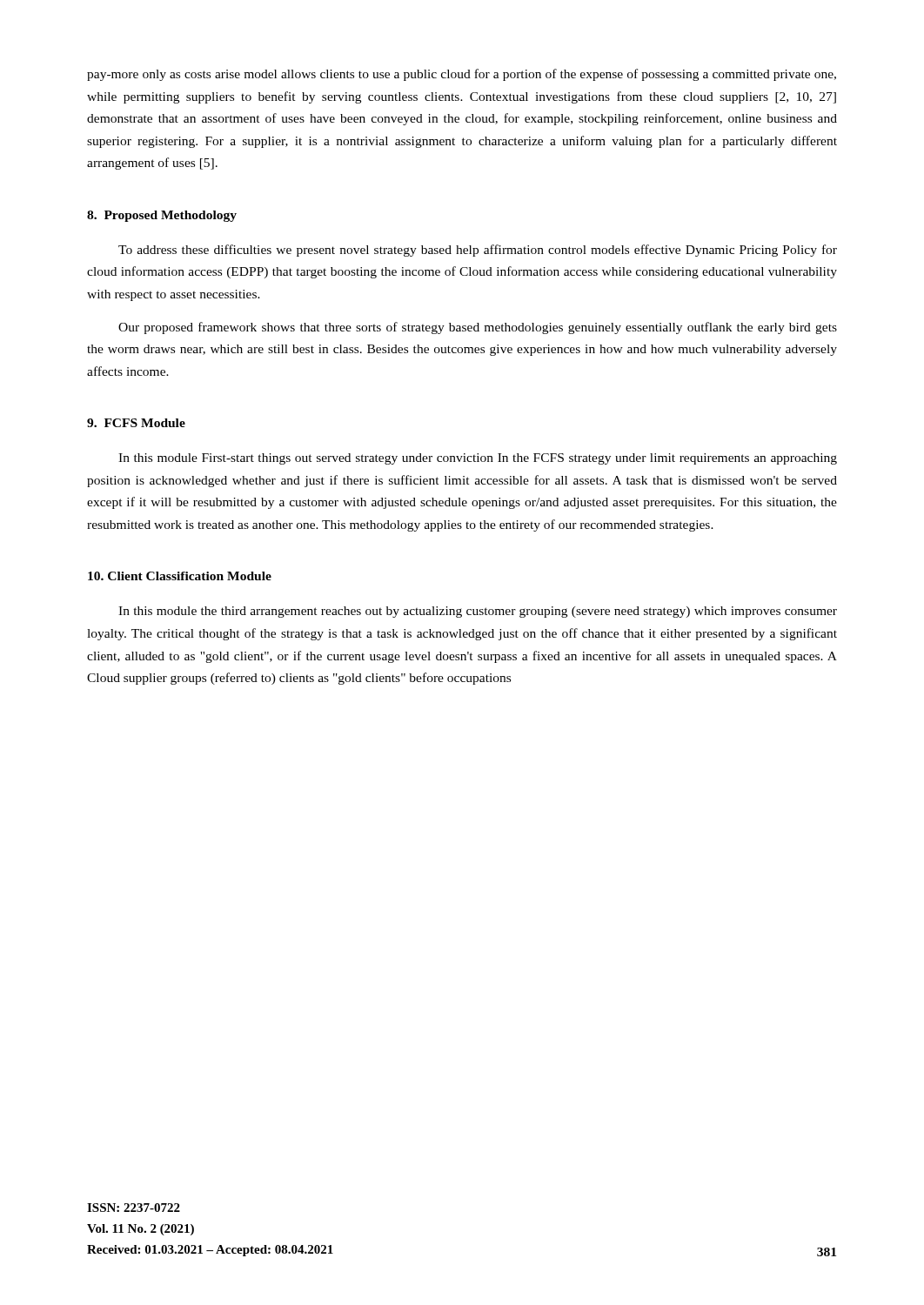The width and height of the screenshot is (924, 1305).
Task: Click on the text block containing "To address these difficulties we present"
Action: click(462, 271)
